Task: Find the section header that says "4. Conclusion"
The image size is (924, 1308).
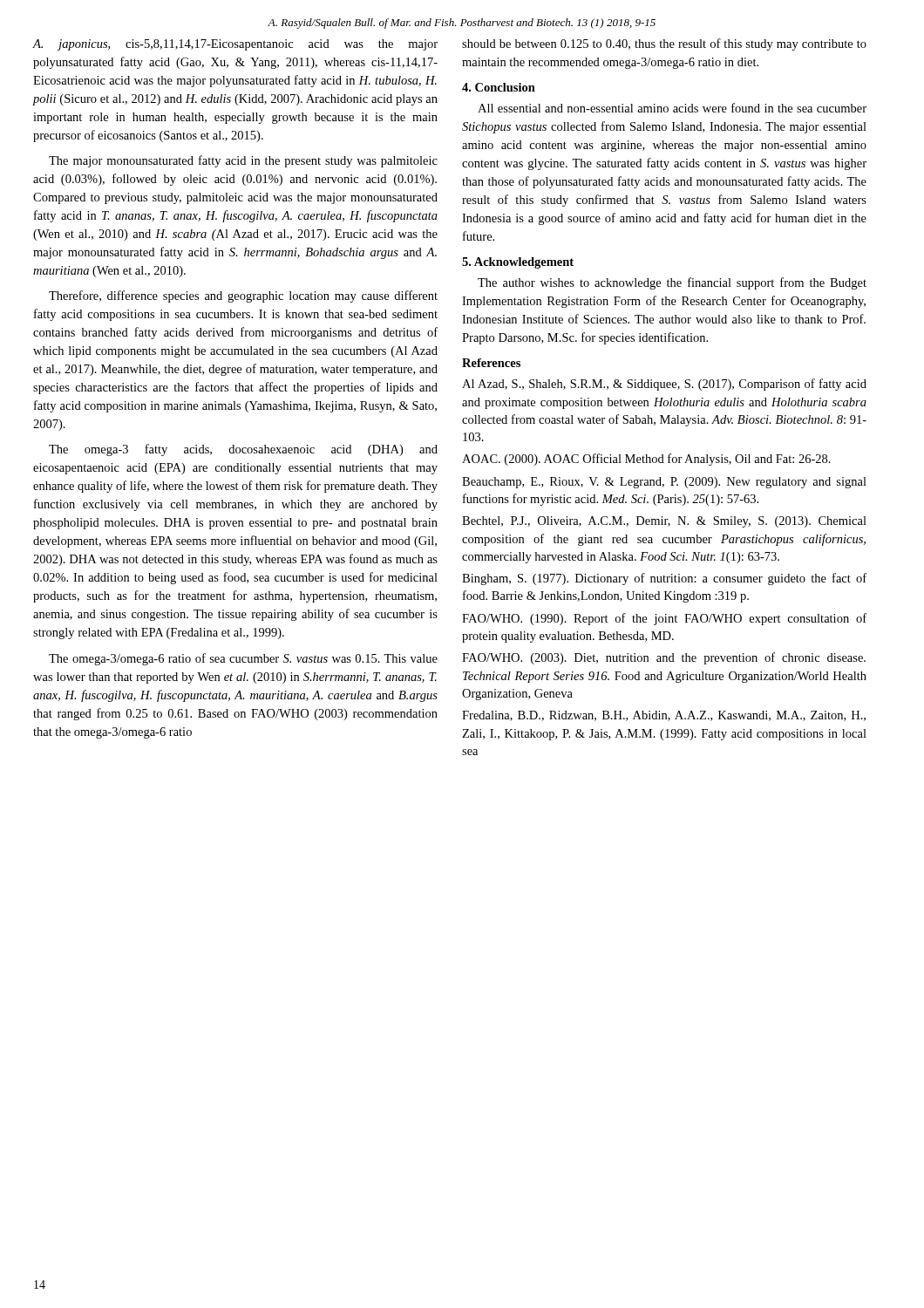Action: (x=499, y=87)
